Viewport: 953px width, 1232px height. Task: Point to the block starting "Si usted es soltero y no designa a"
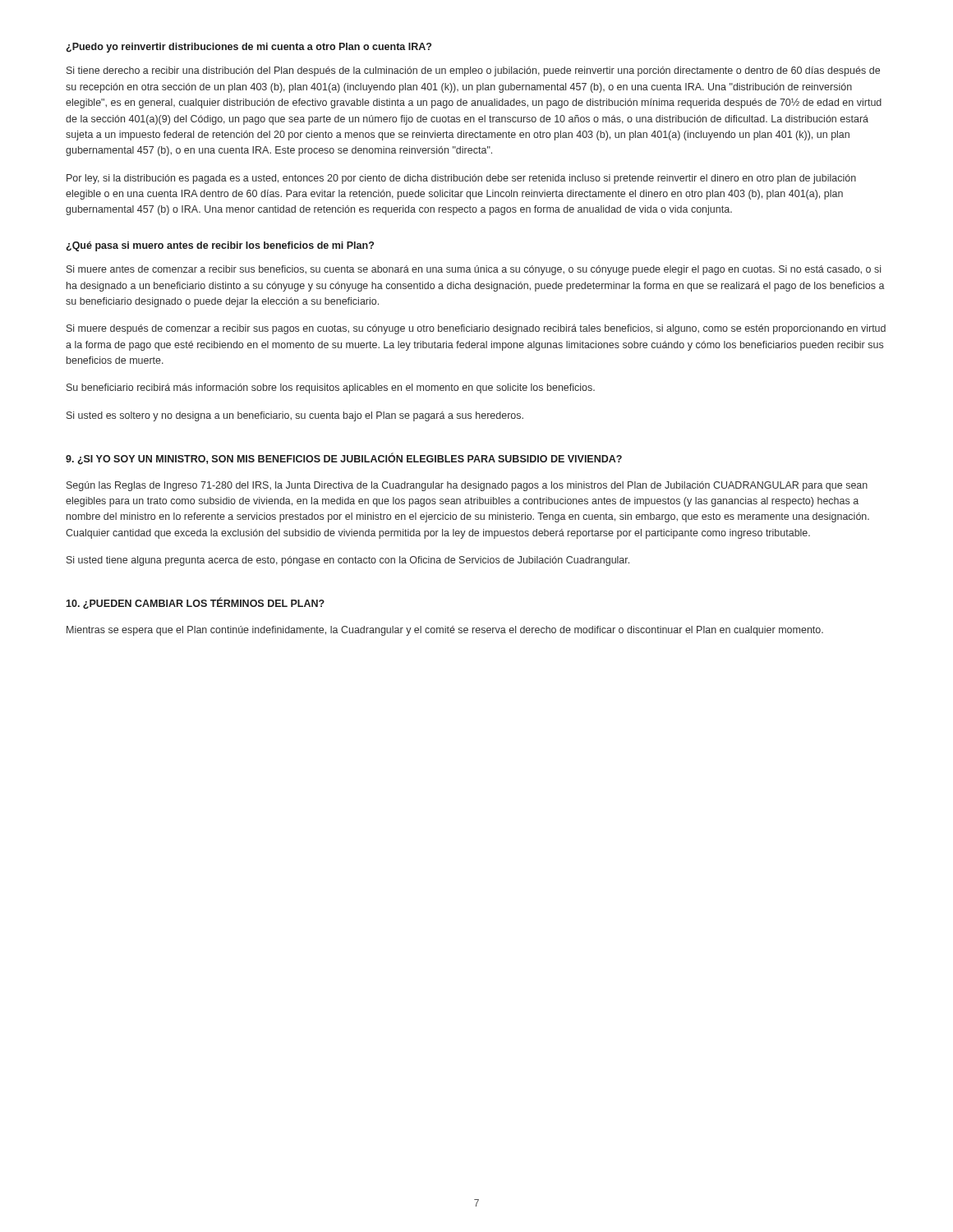pyautogui.click(x=476, y=416)
